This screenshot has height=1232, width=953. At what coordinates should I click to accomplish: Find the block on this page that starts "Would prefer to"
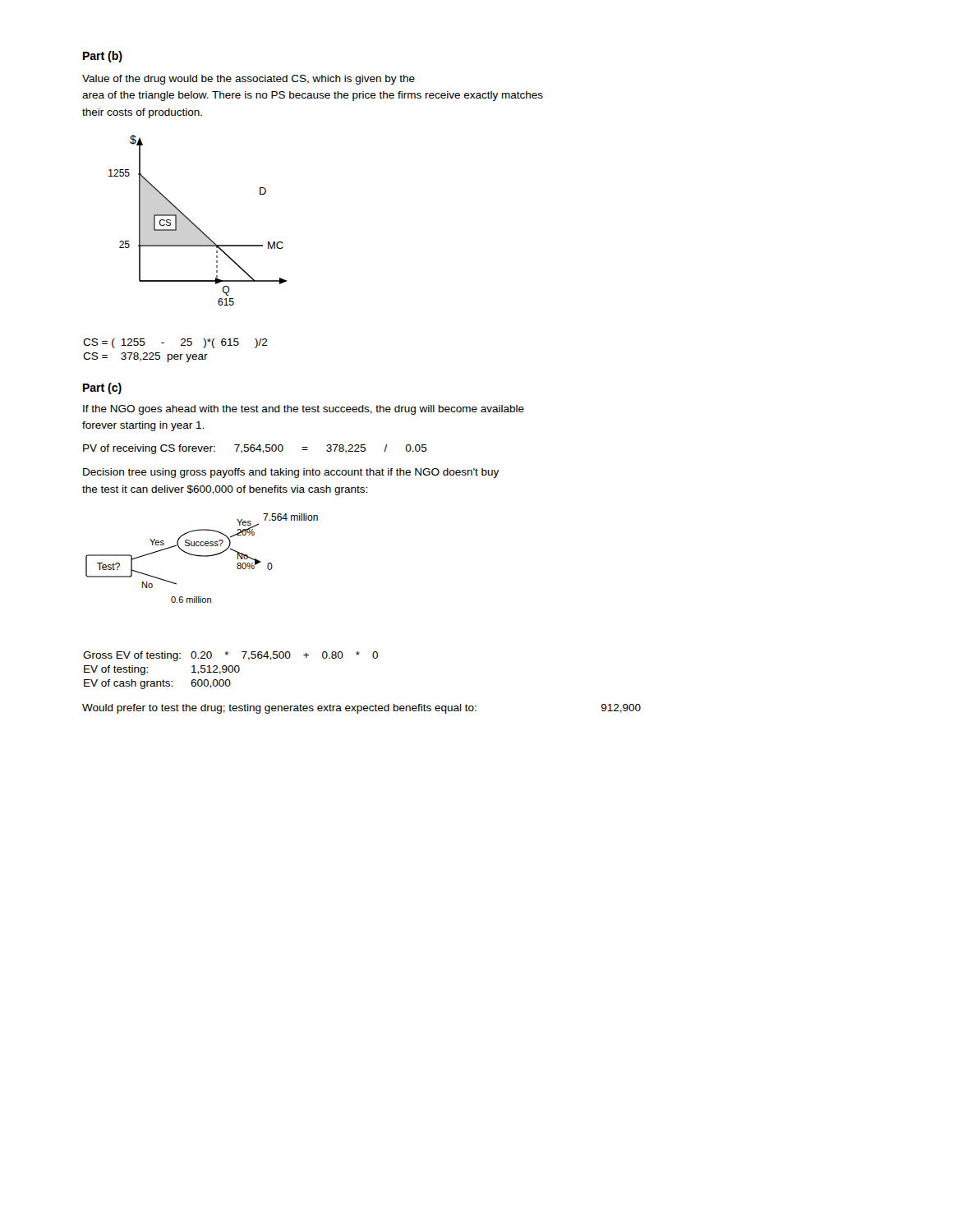click(x=361, y=707)
